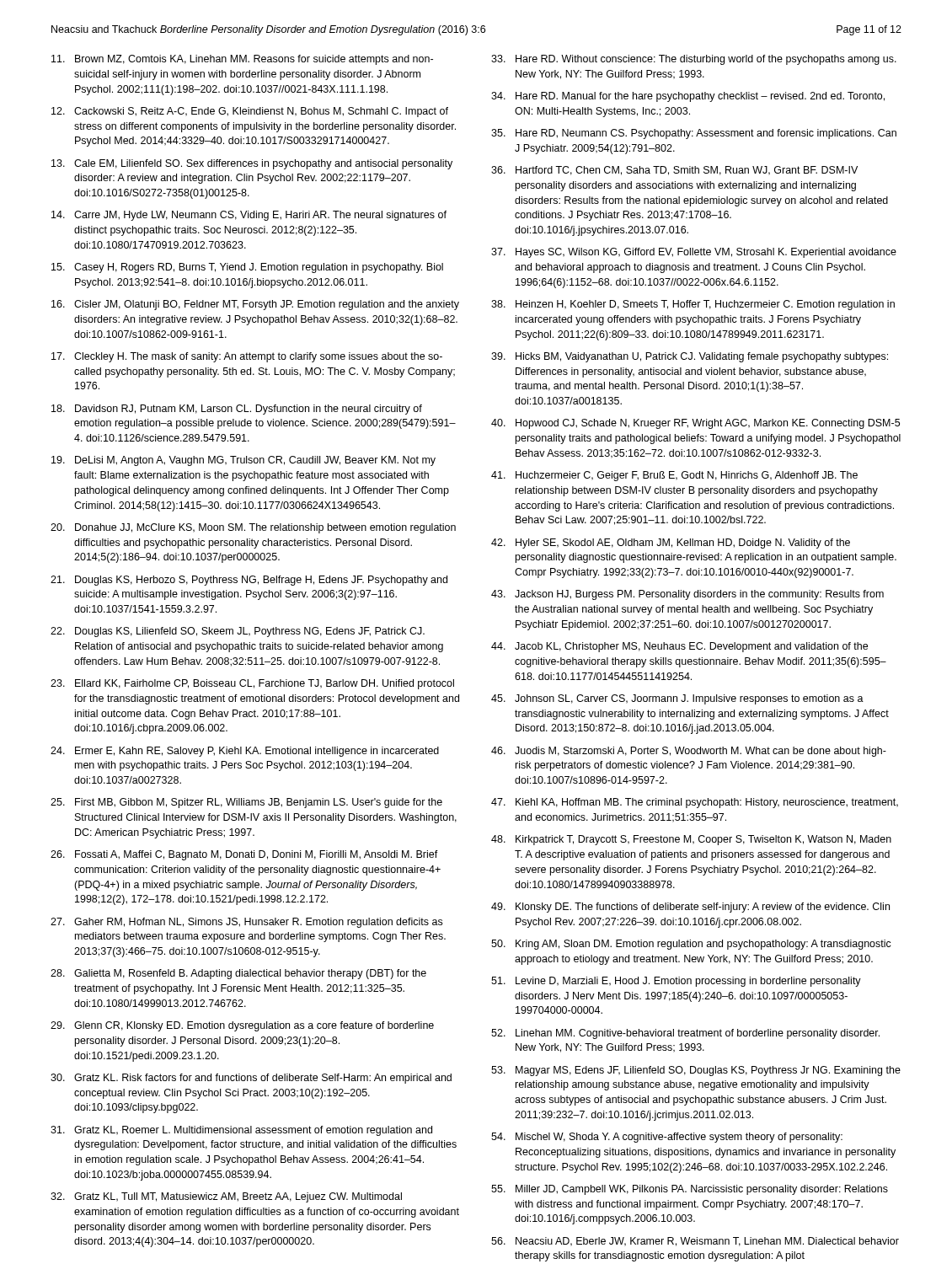Image resolution: width=952 pixels, height=1264 pixels.
Task: Select the list item that reads "12. Cackowski S, Reitz"
Action: (x=256, y=127)
